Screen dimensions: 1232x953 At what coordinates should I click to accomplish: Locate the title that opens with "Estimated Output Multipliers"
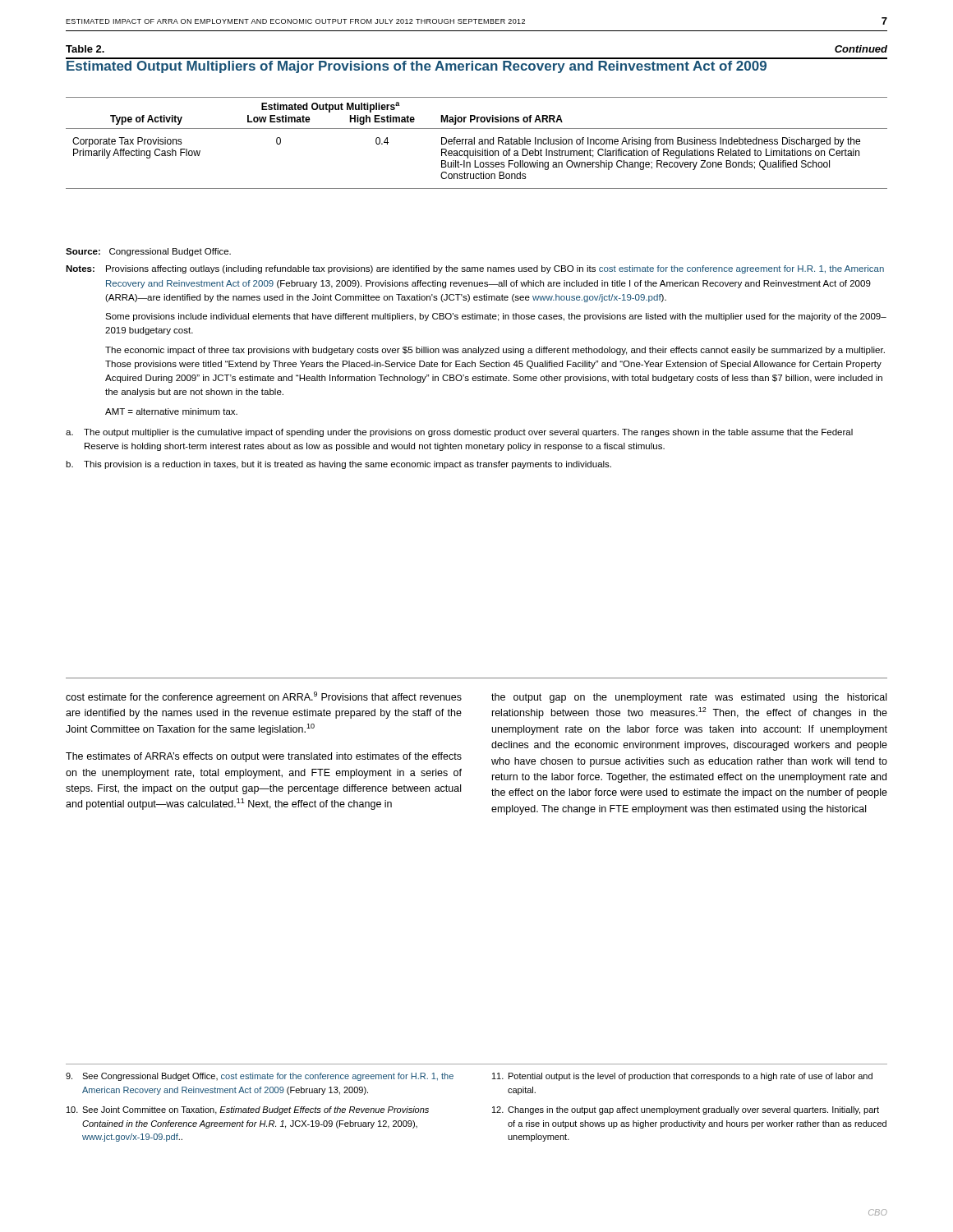pos(416,66)
